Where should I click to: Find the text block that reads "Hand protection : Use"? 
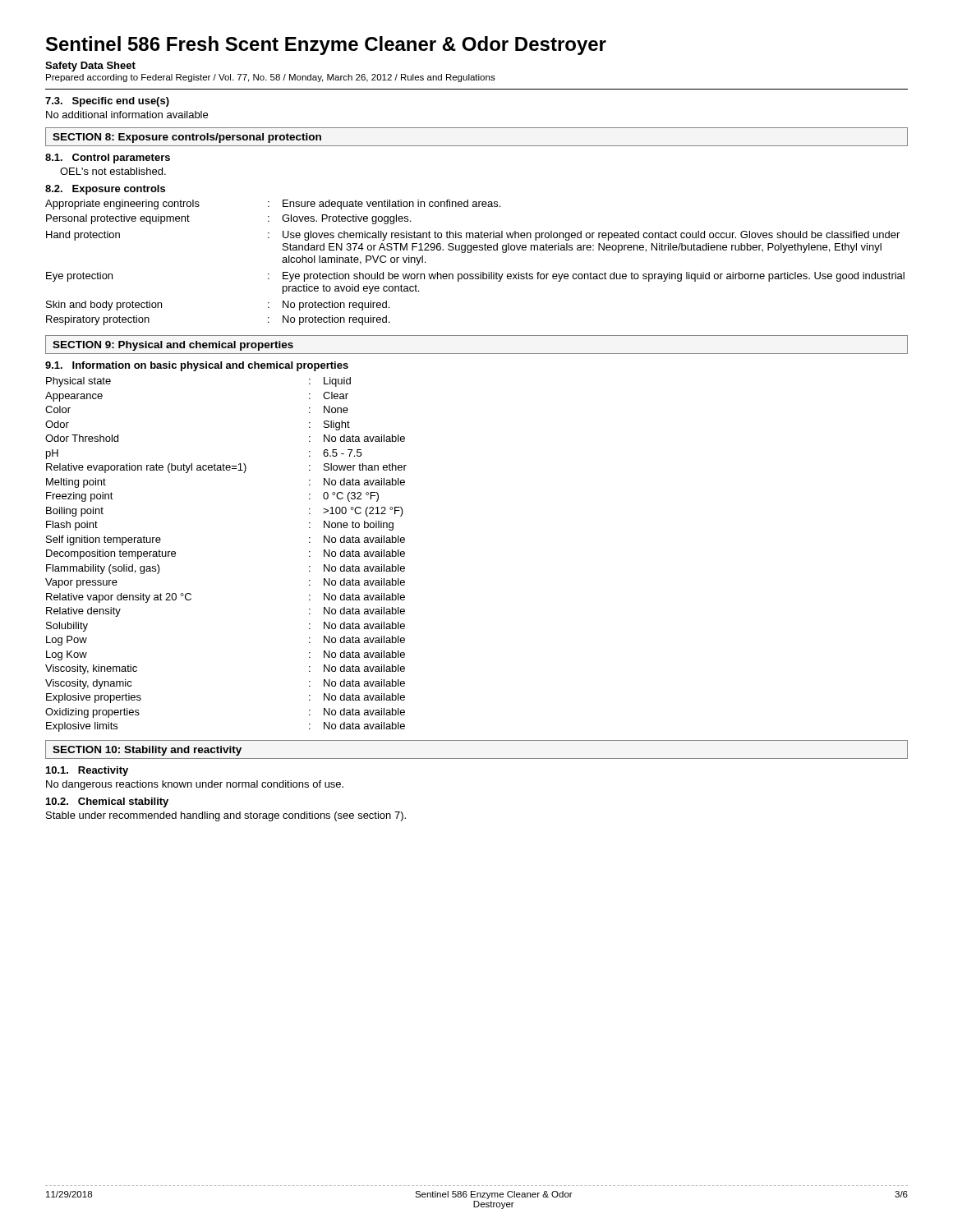click(476, 247)
